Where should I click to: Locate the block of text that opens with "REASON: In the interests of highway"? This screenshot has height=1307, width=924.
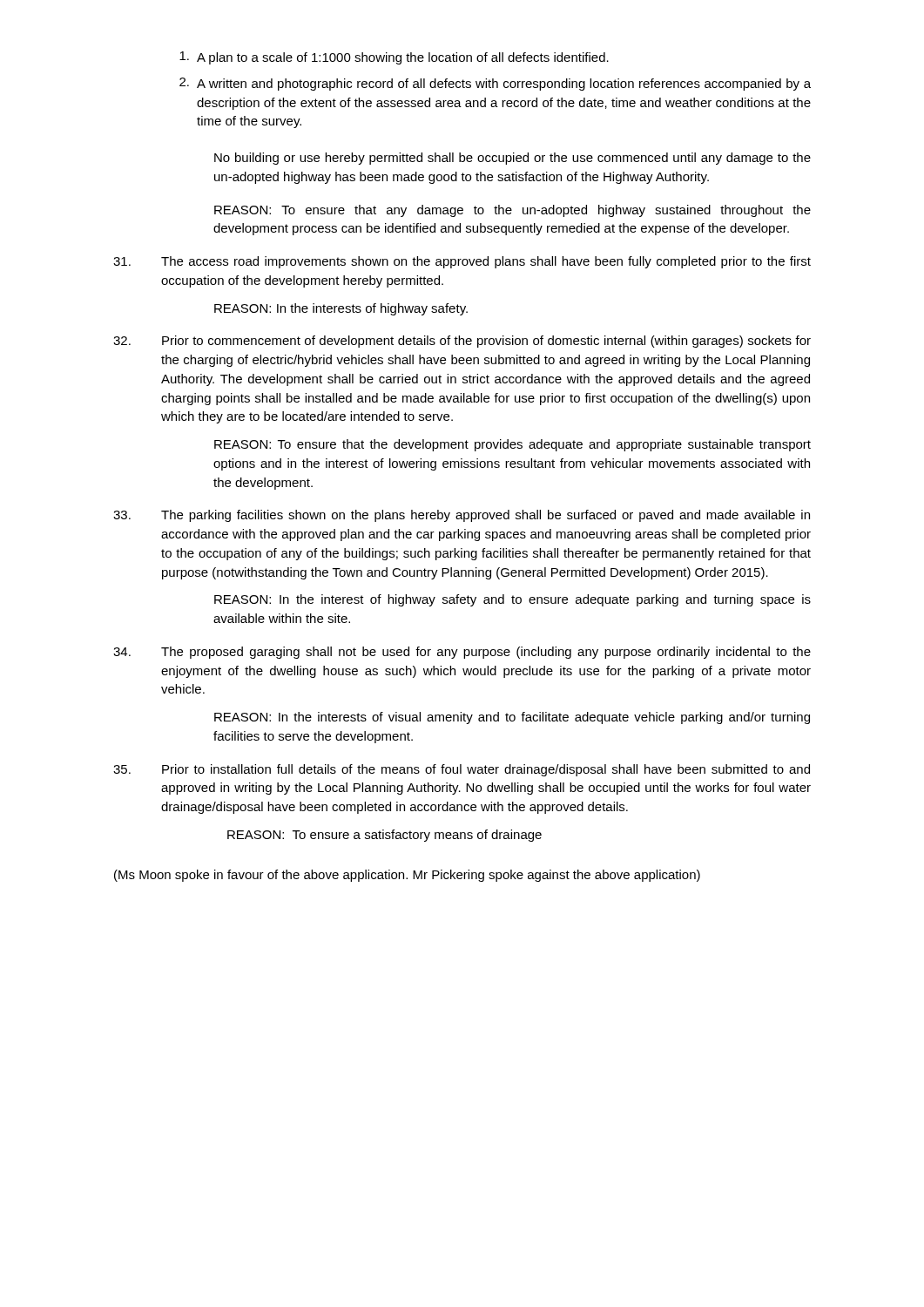point(341,308)
